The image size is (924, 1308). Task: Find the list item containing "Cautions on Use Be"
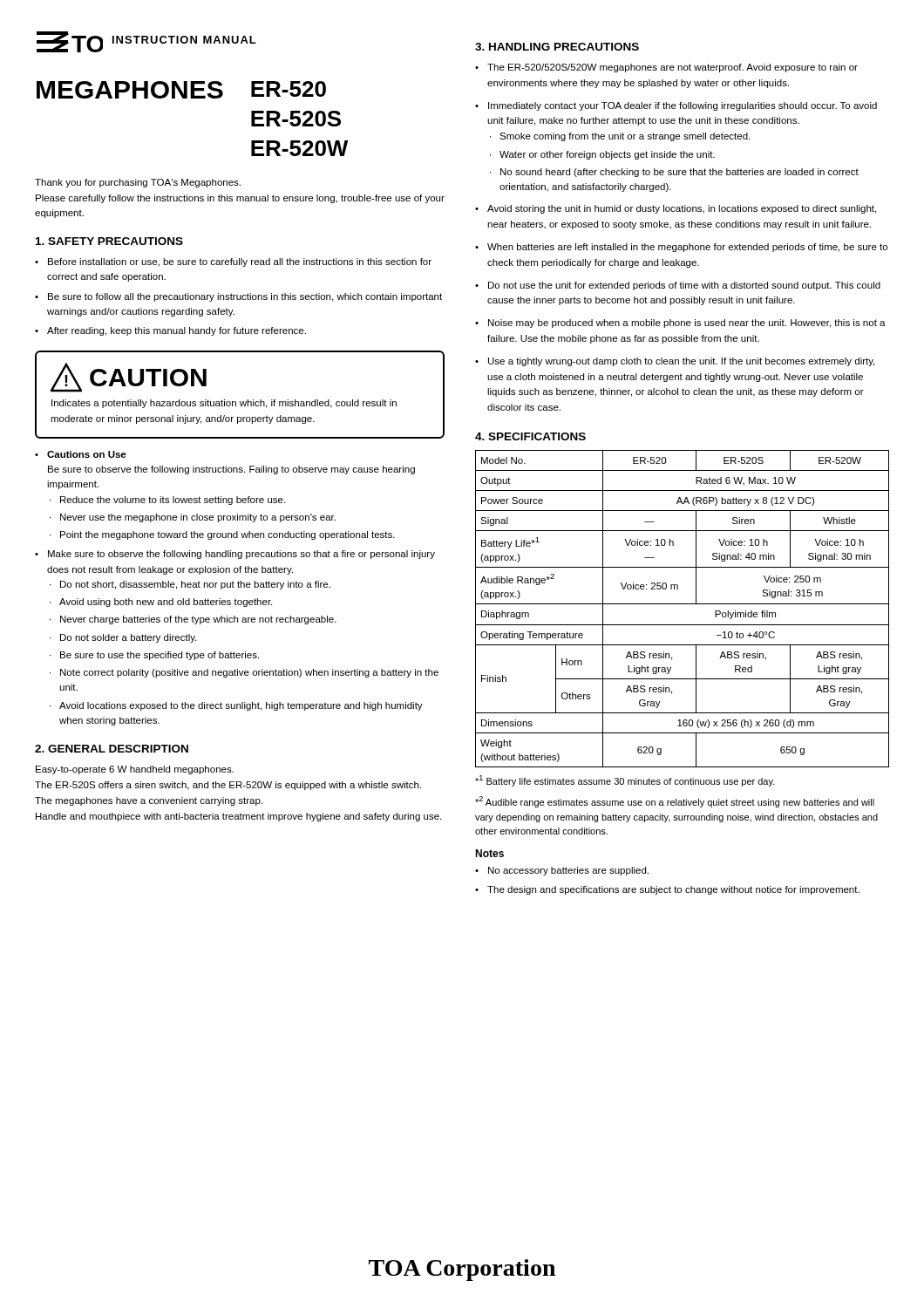click(x=240, y=495)
